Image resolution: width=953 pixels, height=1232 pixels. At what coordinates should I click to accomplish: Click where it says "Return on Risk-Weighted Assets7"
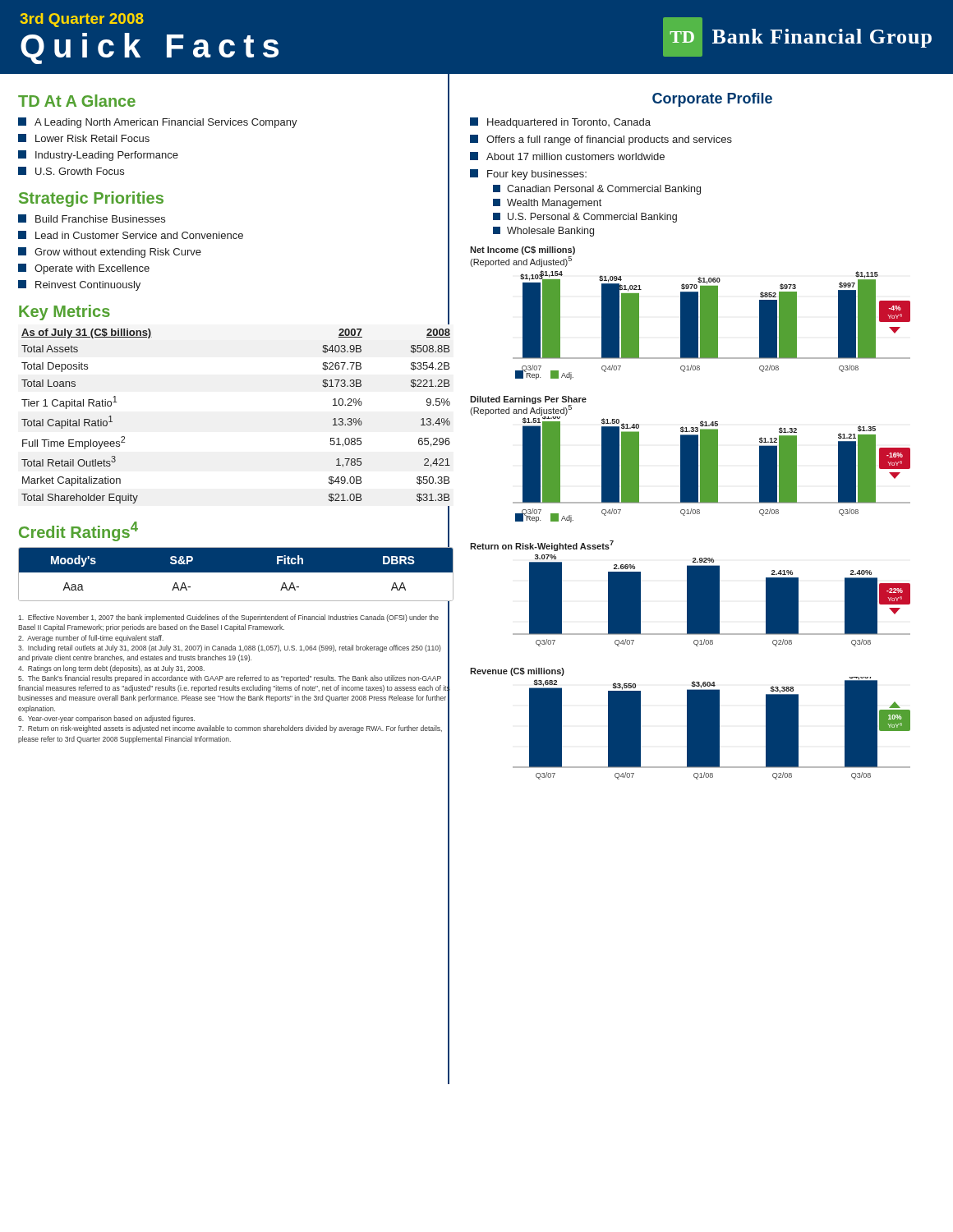[542, 545]
